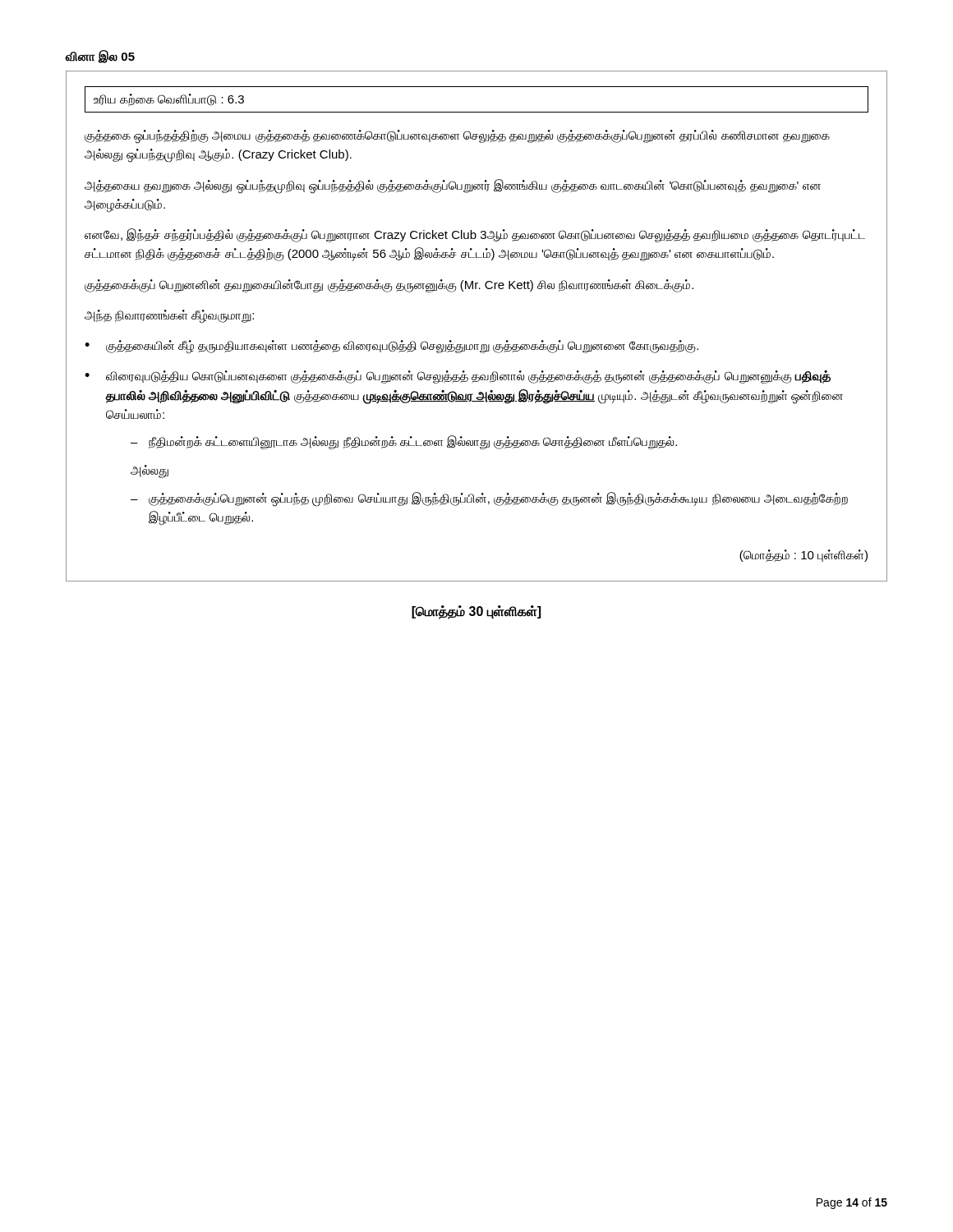Image resolution: width=953 pixels, height=1232 pixels.
Task: Find the element starting "• குத்தகையின் கீழ் தருமதியாகவுள்ள"
Action: 392,346
